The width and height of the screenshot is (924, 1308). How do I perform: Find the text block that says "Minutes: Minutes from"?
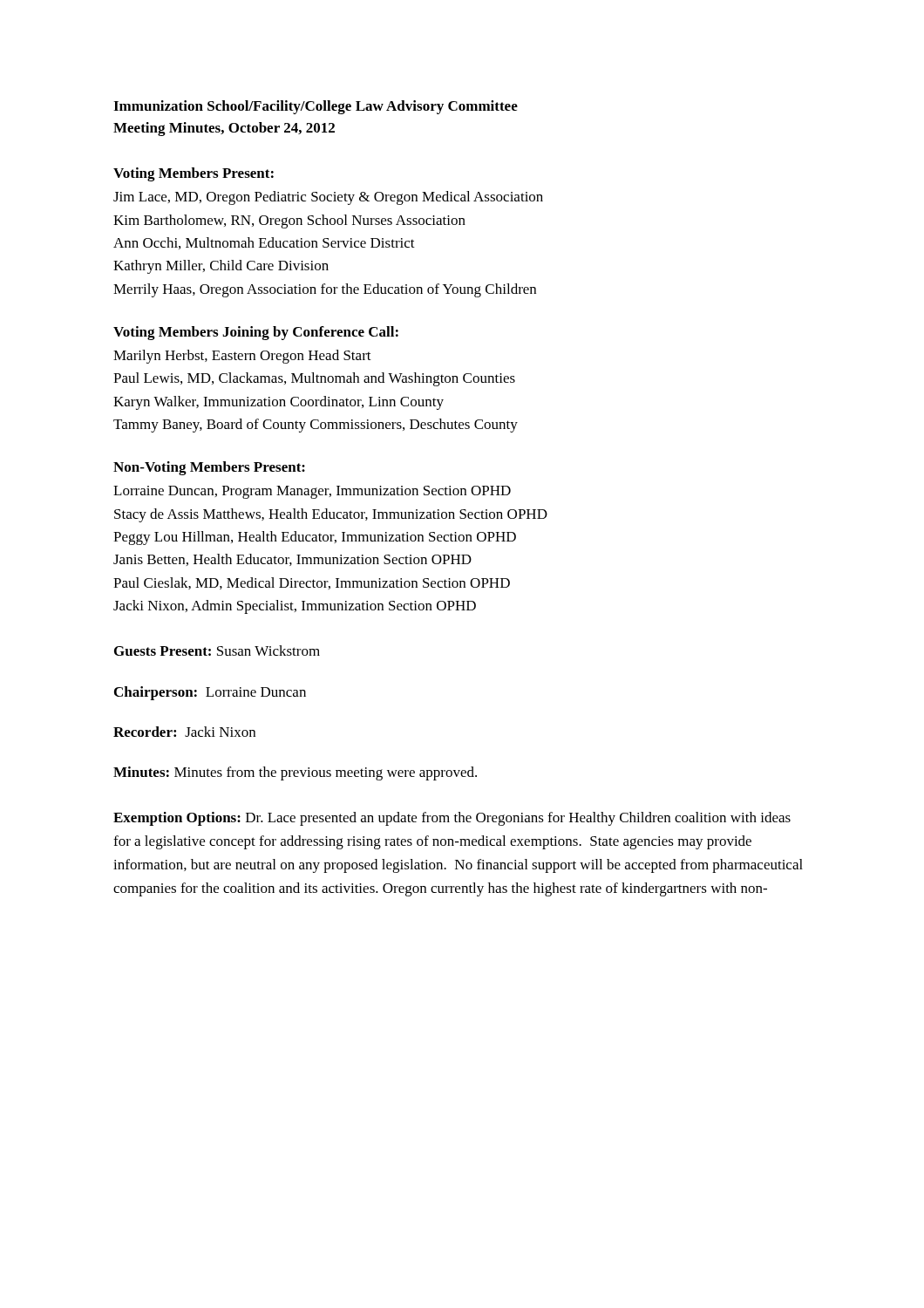296,773
